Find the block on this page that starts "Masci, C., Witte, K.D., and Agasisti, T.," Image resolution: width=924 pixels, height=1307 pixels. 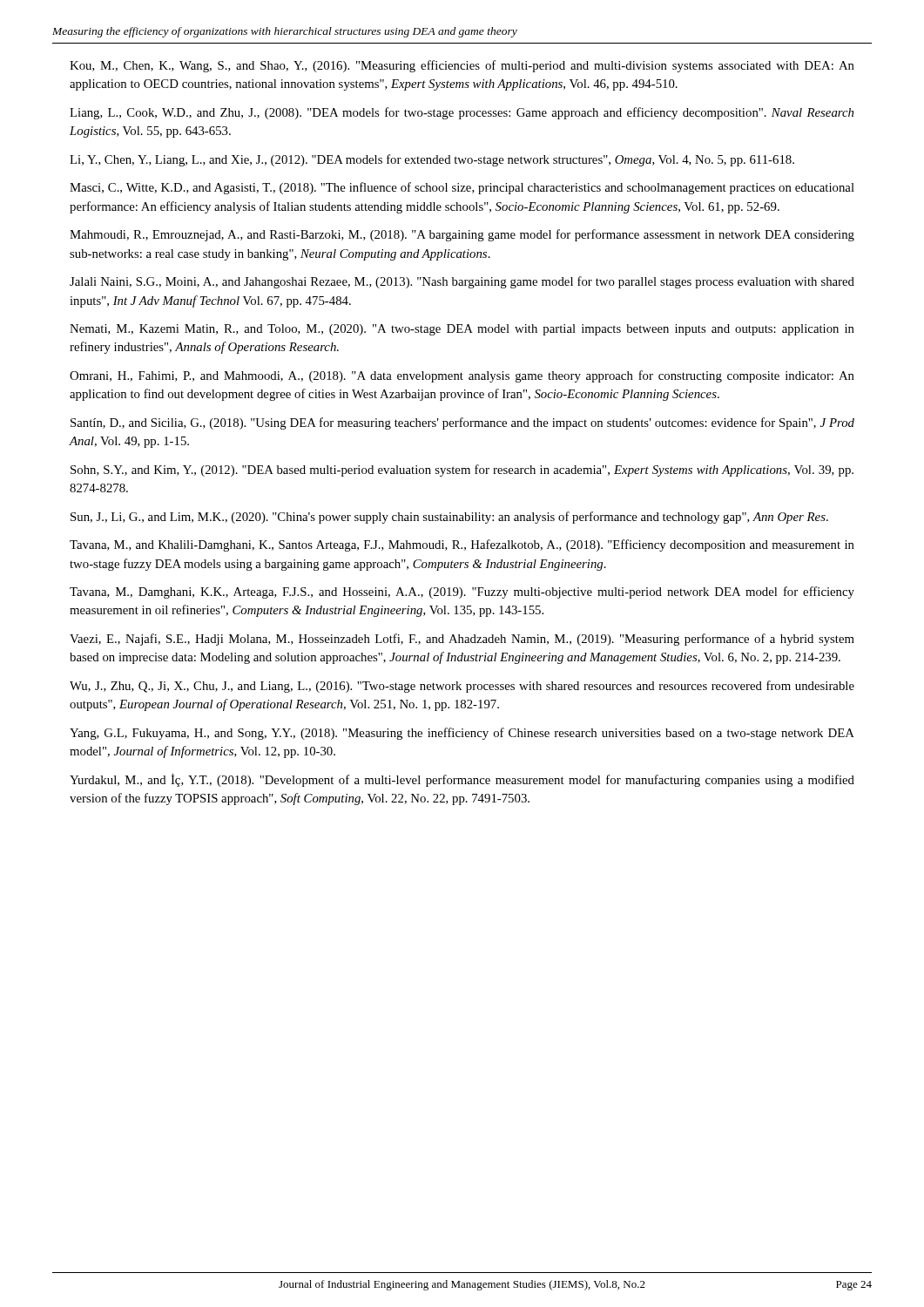[462, 197]
